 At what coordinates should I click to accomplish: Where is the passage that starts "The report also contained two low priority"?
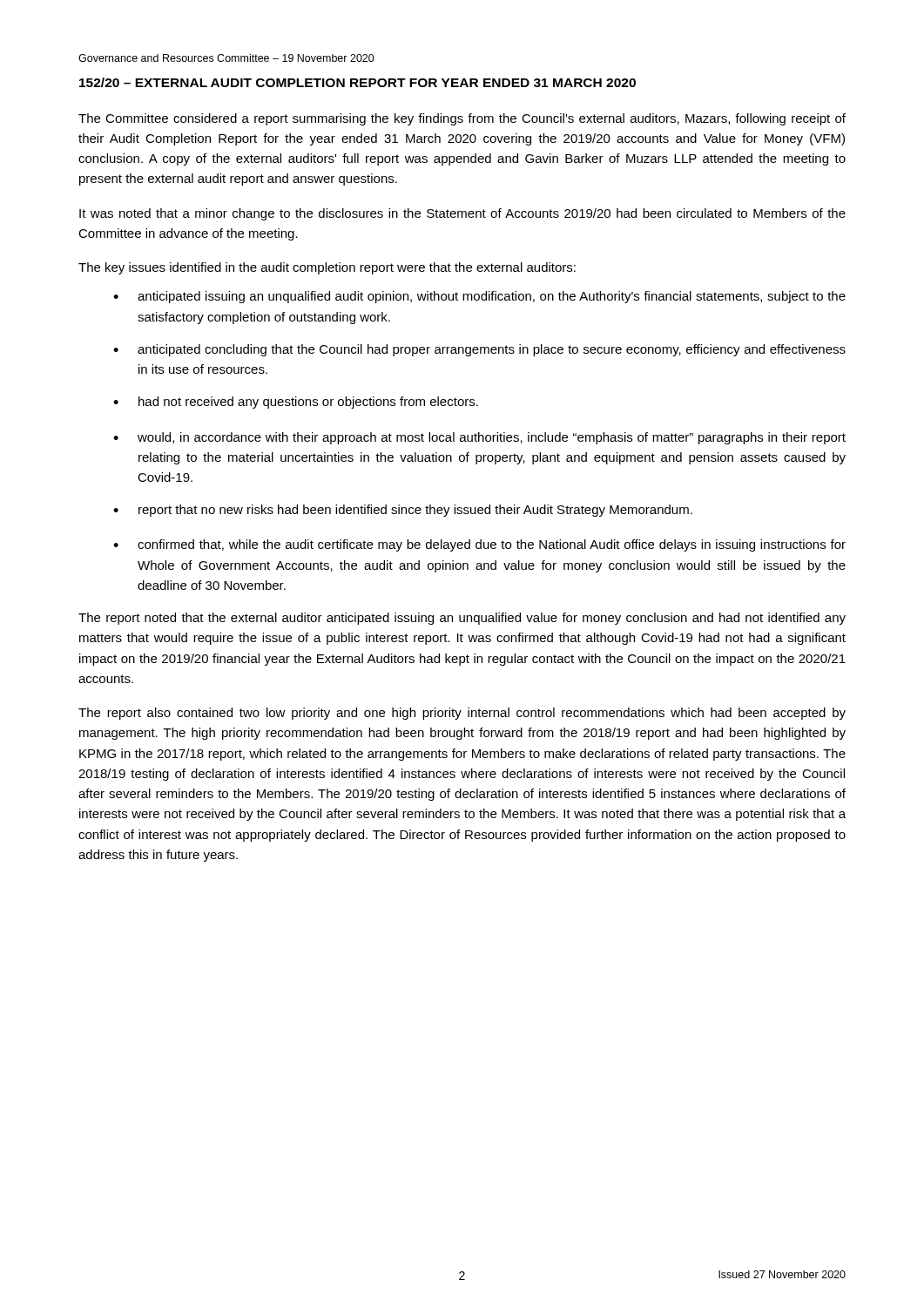click(462, 783)
